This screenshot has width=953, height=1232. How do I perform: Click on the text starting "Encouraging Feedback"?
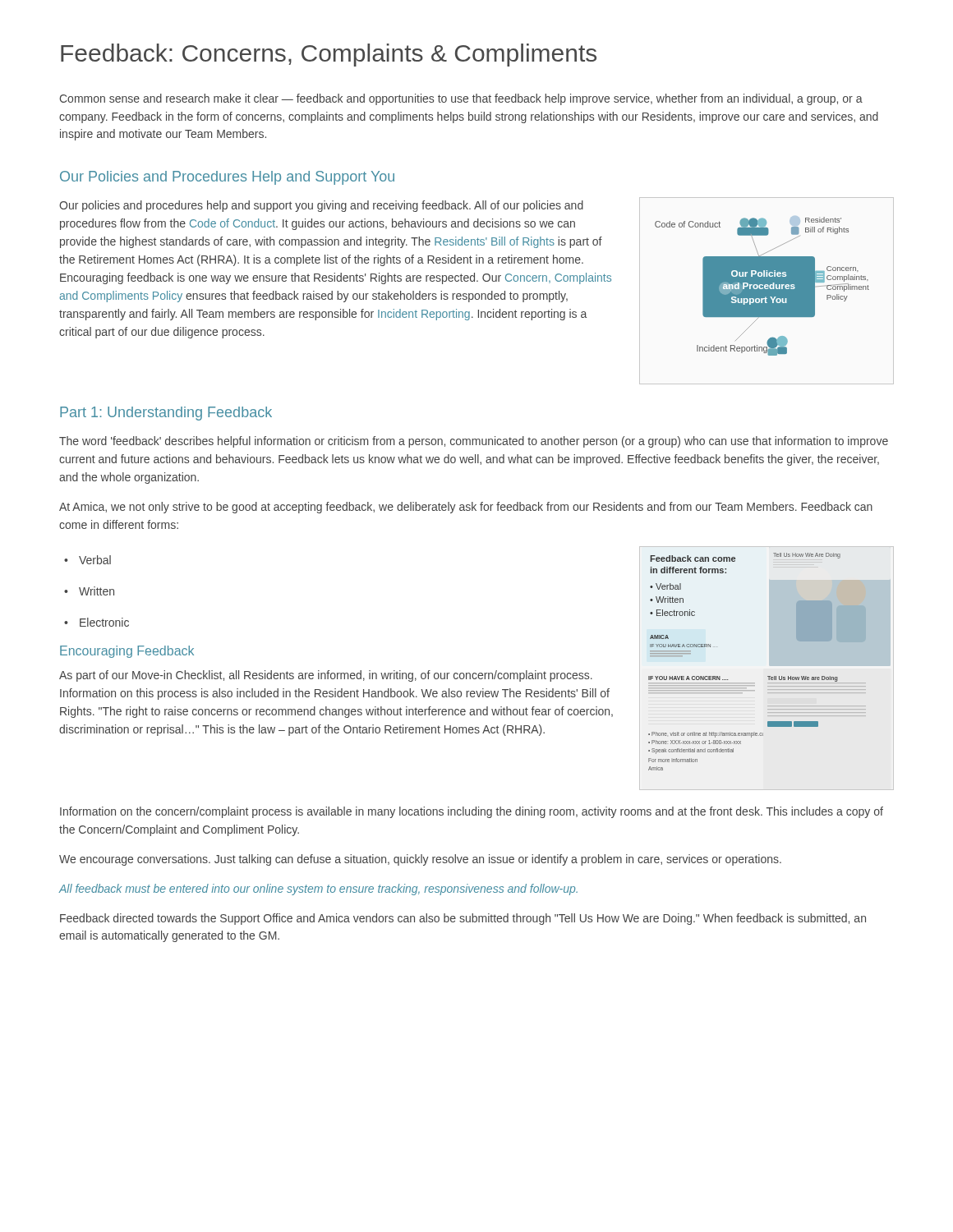(127, 652)
